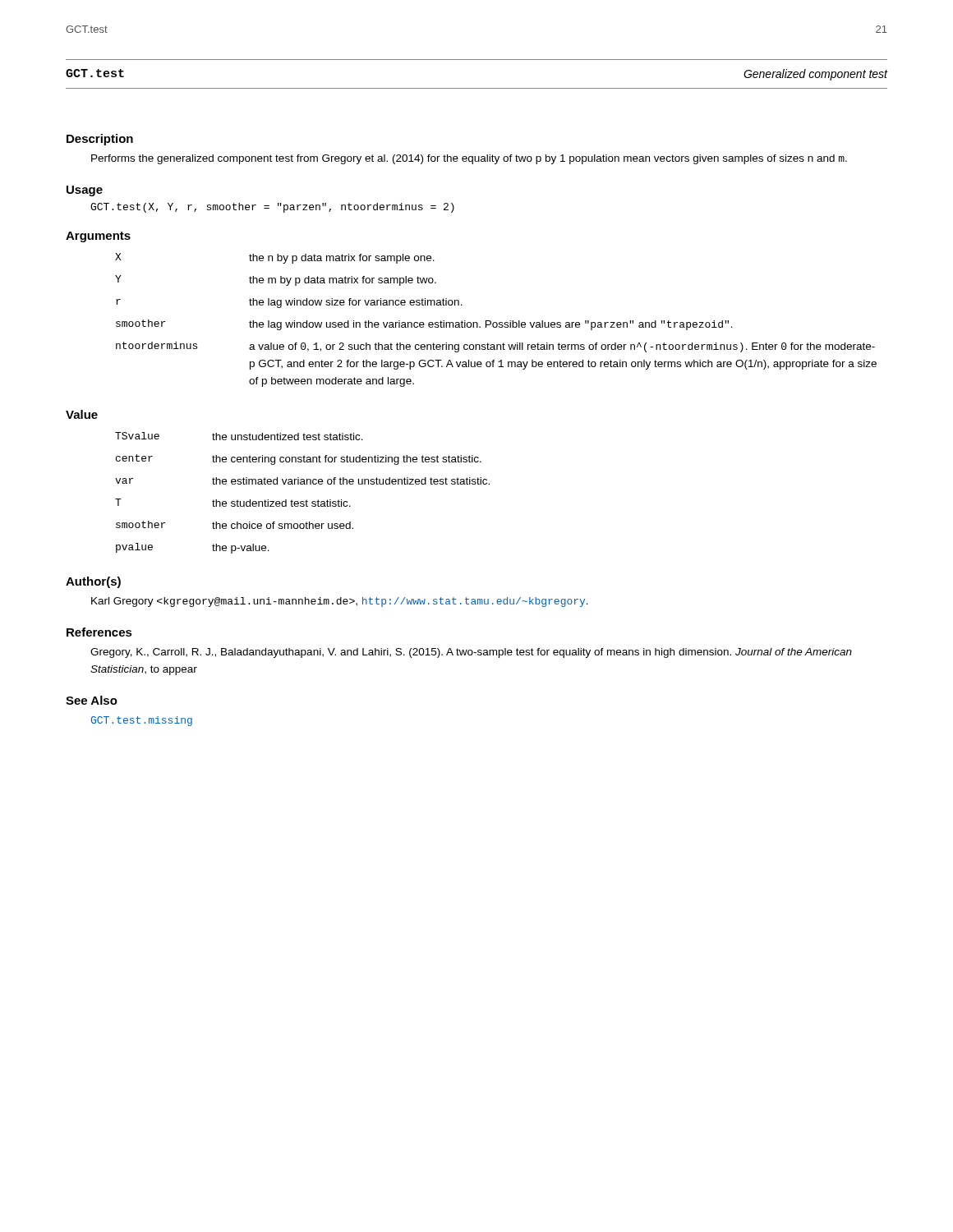953x1232 pixels.
Task: Locate the table with the text "the unstudentized test"
Action: 489,493
